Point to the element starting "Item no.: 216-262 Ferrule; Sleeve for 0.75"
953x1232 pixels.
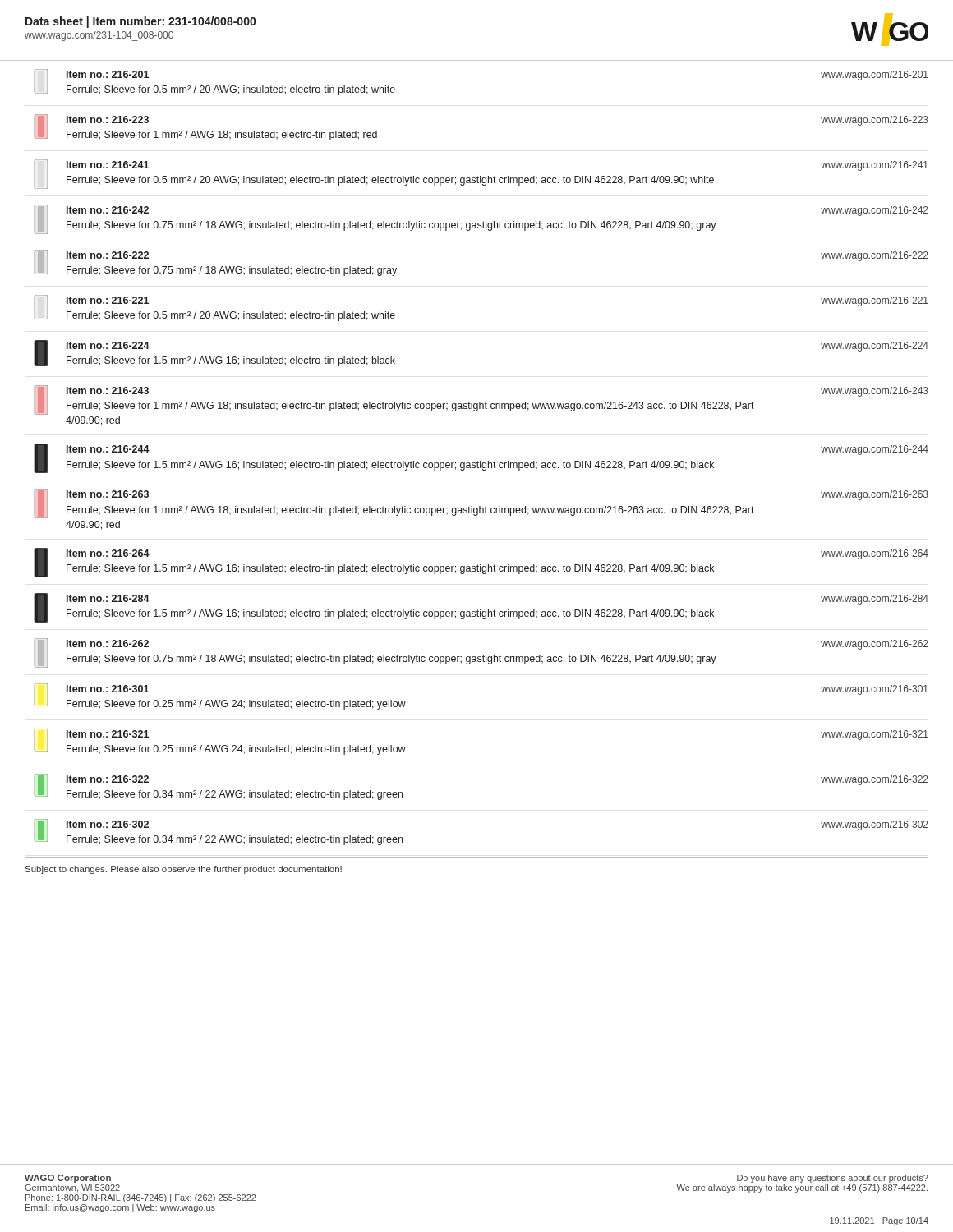[476, 652]
